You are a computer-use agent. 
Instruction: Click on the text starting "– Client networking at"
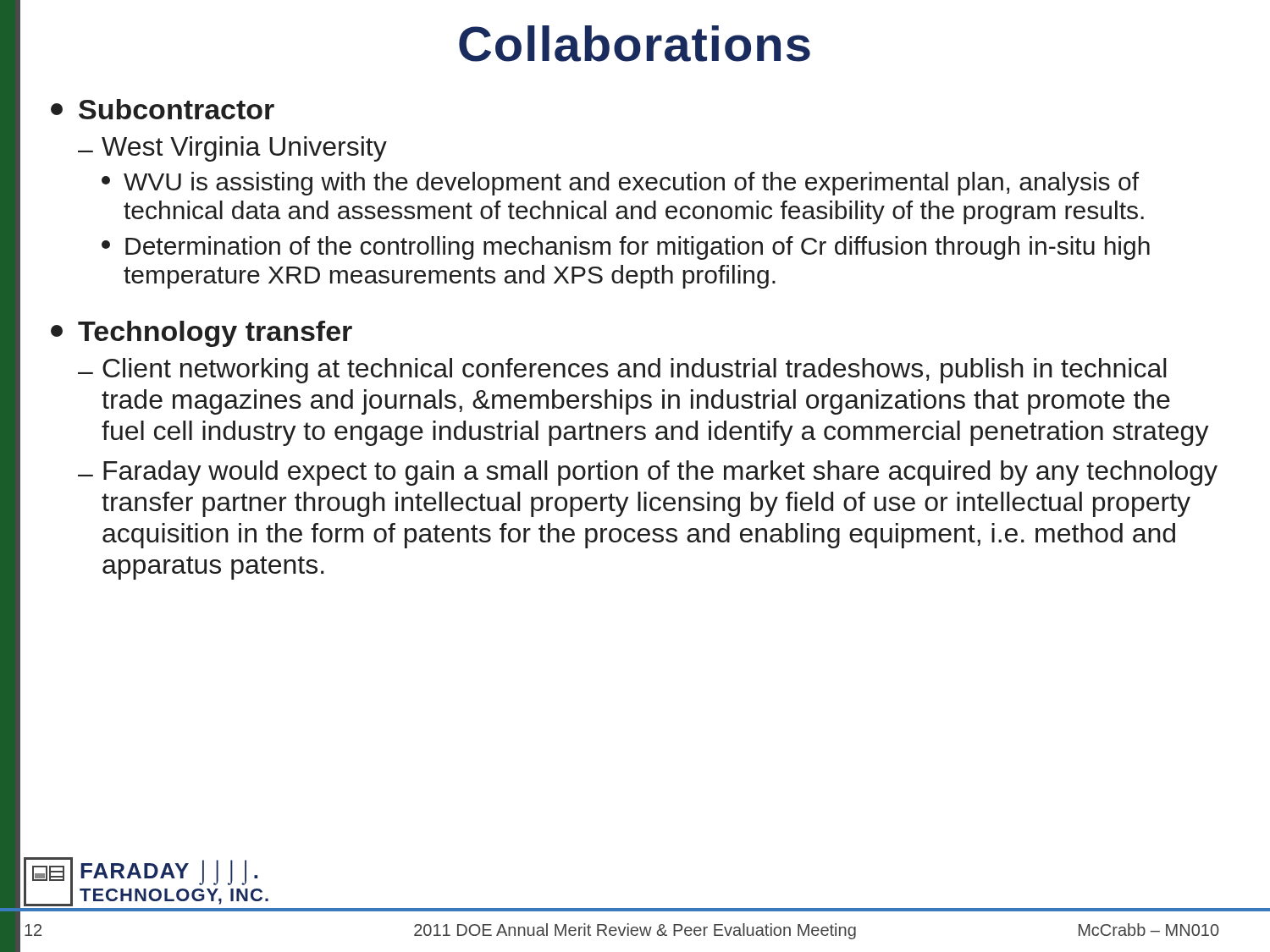(649, 400)
